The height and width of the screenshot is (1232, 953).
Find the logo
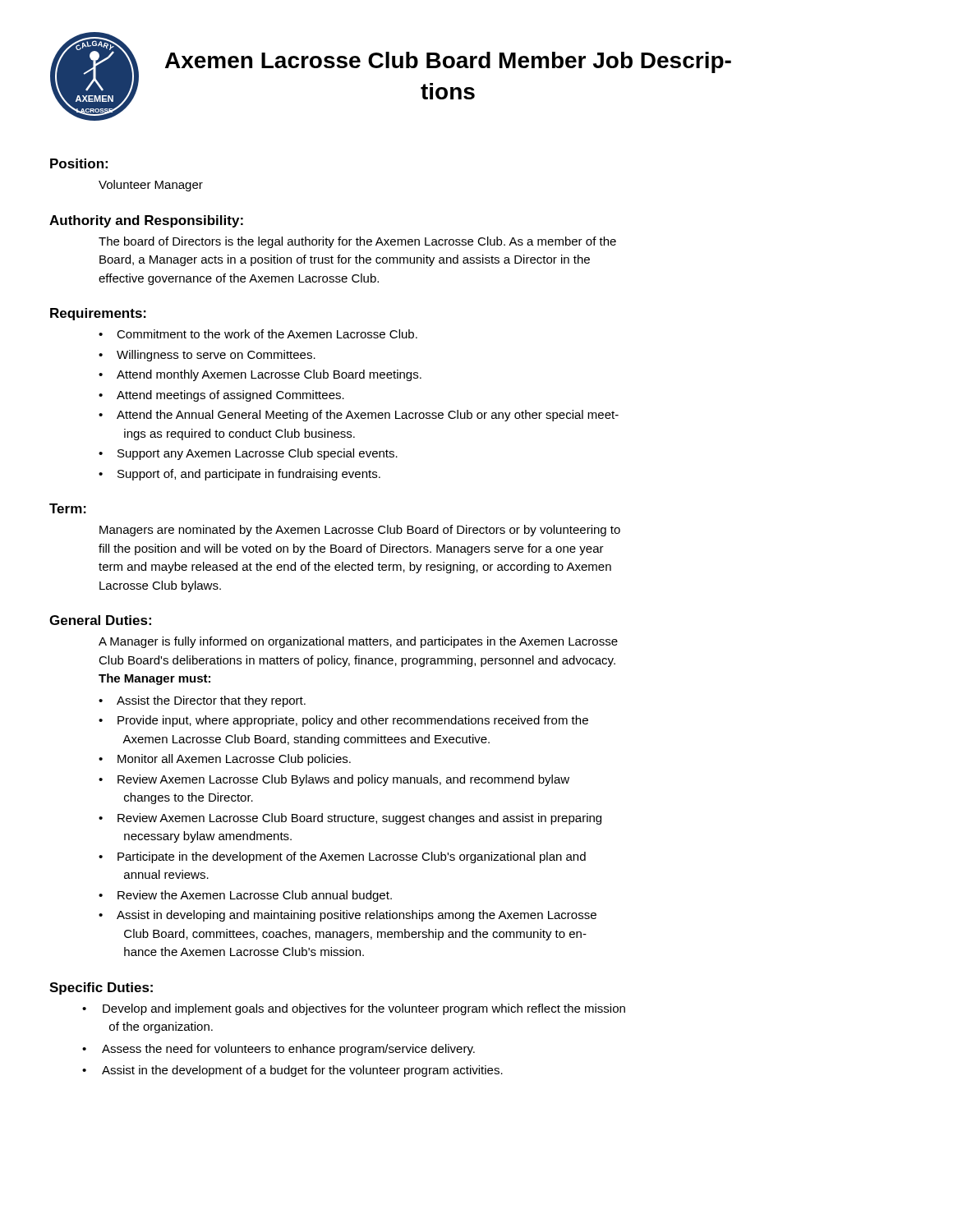click(x=94, y=76)
